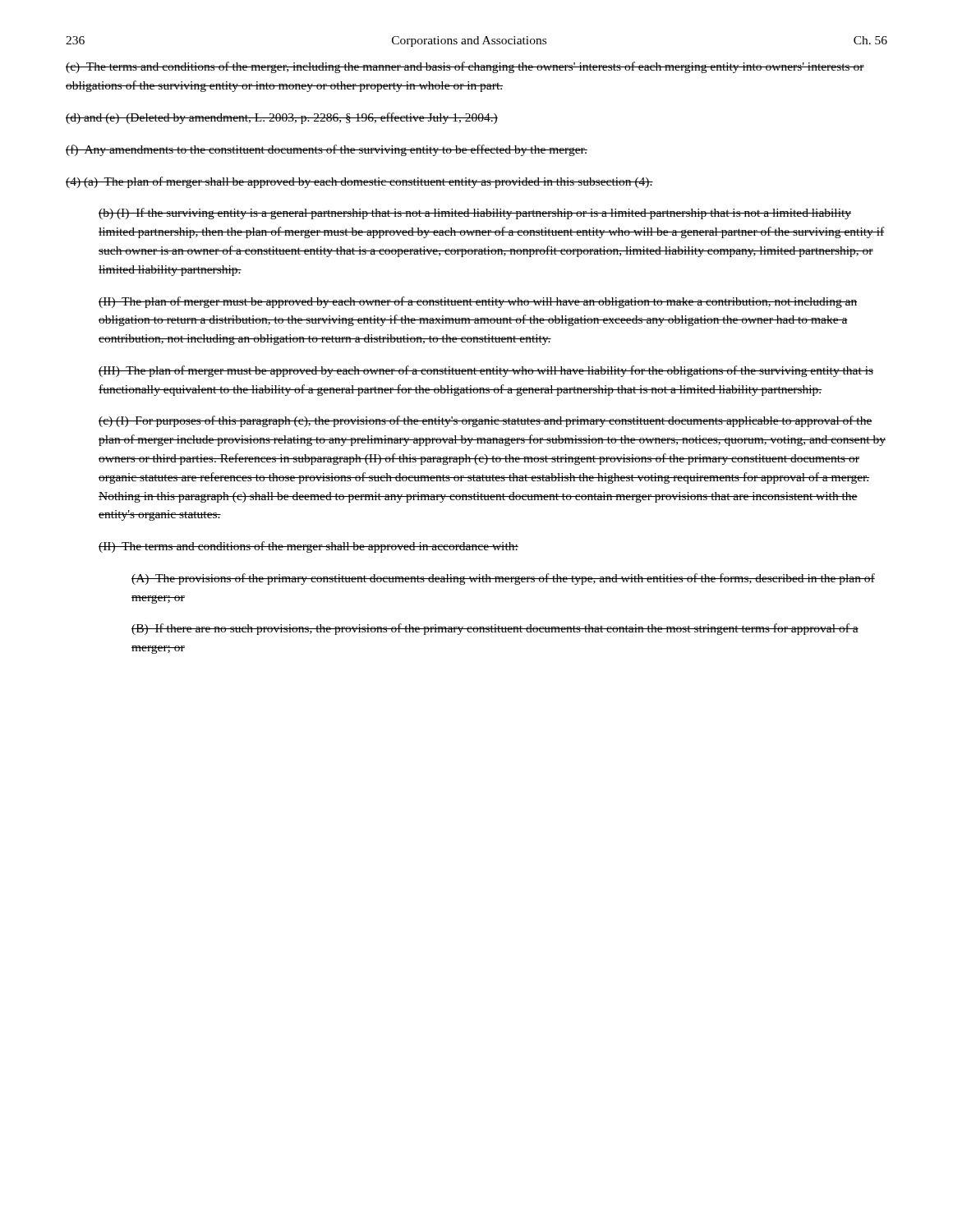
Task: Where is the passage that starts "(A) The provisions of the"?
Action: [x=503, y=587]
